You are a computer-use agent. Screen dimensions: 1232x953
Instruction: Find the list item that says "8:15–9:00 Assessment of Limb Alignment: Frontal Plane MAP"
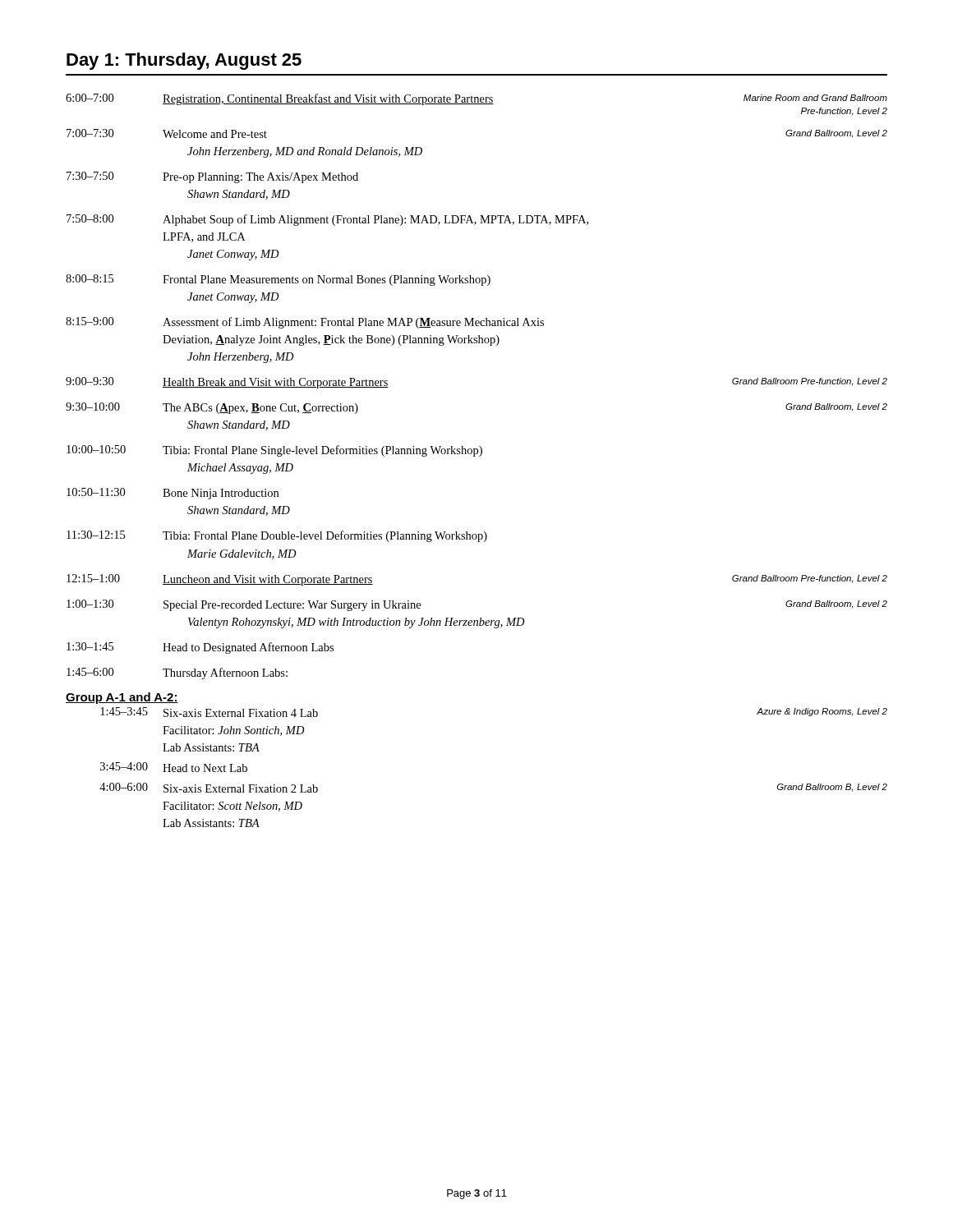pyautogui.click(x=476, y=340)
